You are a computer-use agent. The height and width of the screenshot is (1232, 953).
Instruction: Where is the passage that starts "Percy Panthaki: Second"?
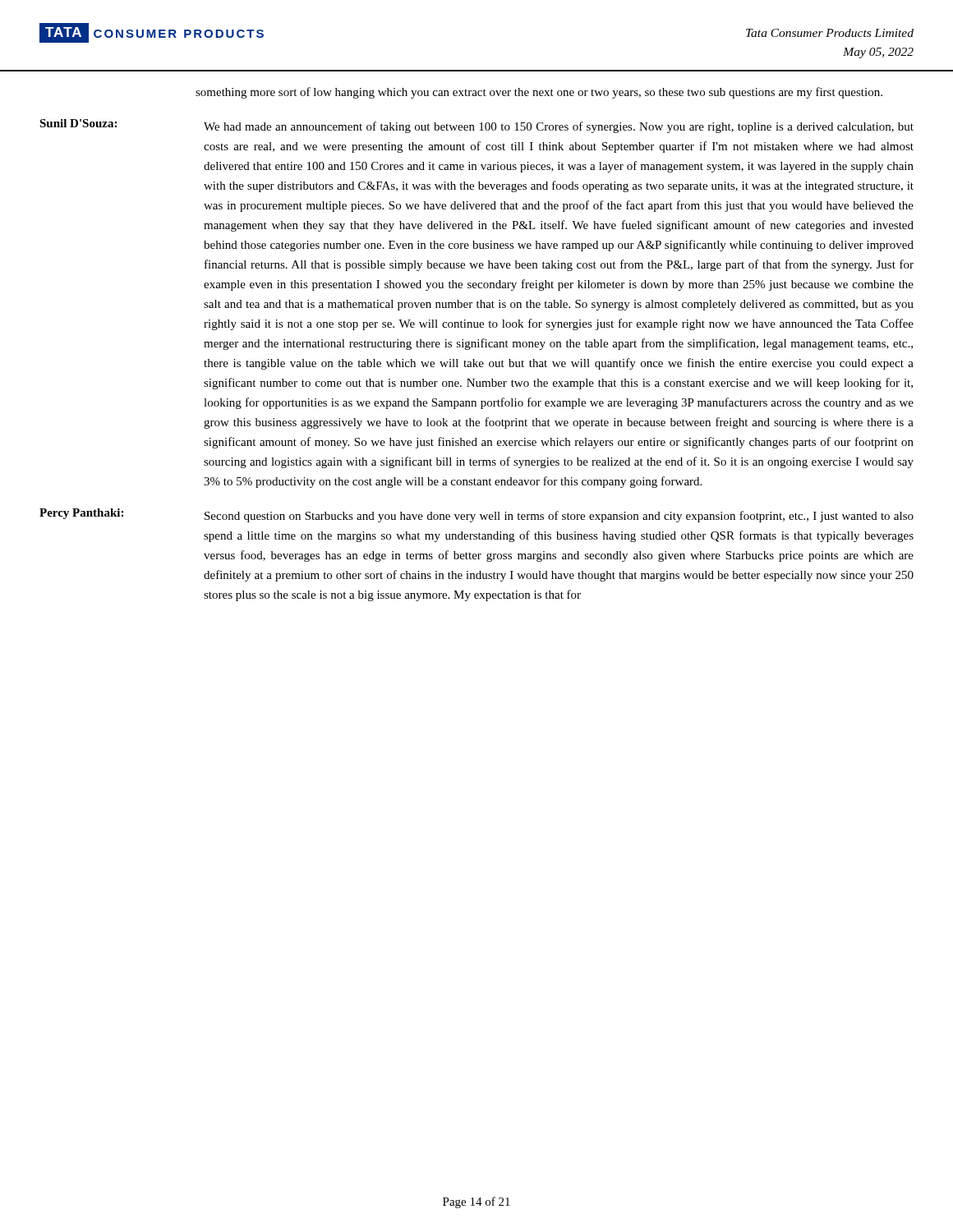476,555
